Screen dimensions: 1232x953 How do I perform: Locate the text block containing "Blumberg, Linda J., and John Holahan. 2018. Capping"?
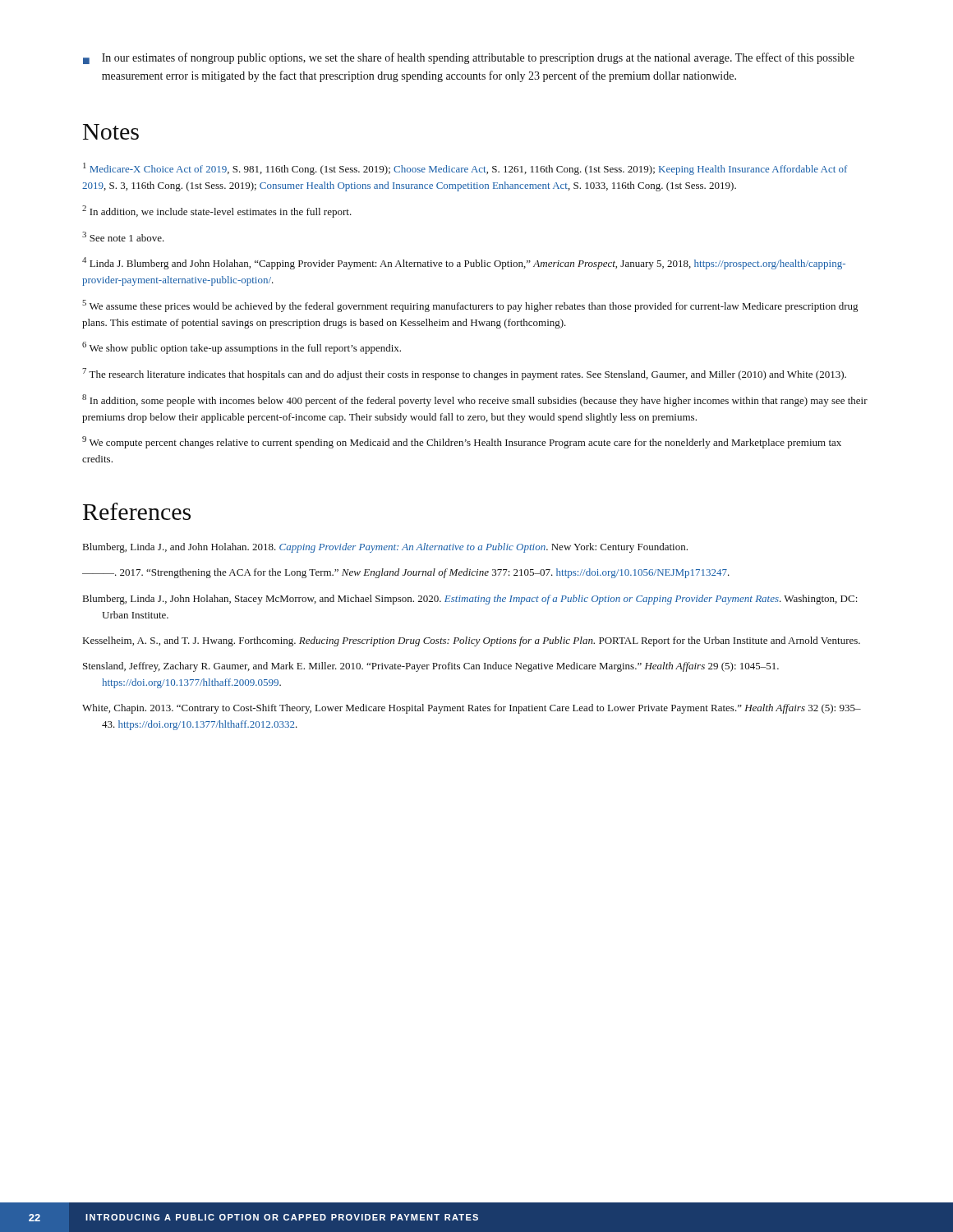[385, 547]
